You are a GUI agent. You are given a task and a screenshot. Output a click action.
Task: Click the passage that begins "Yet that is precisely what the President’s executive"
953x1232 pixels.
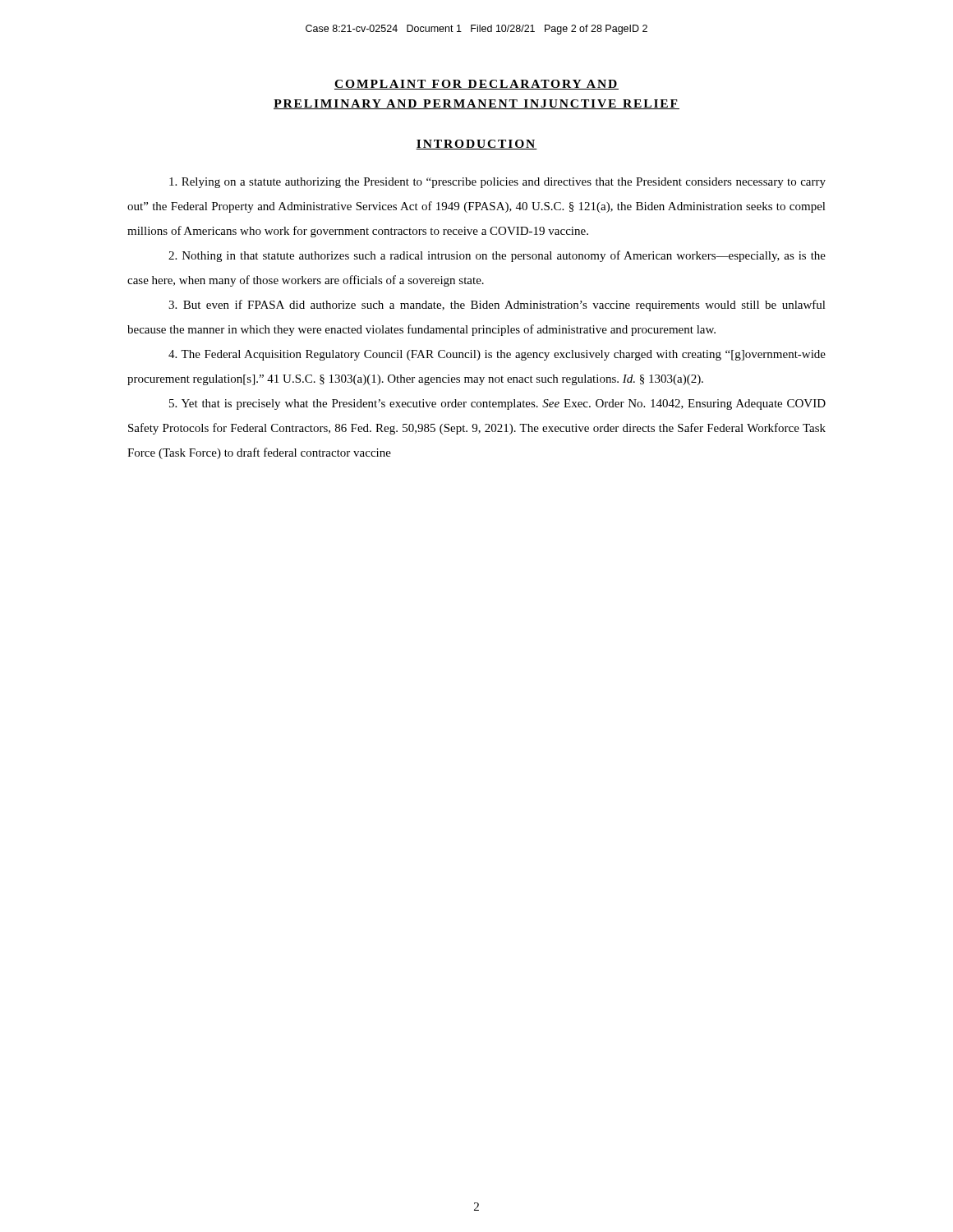(476, 428)
